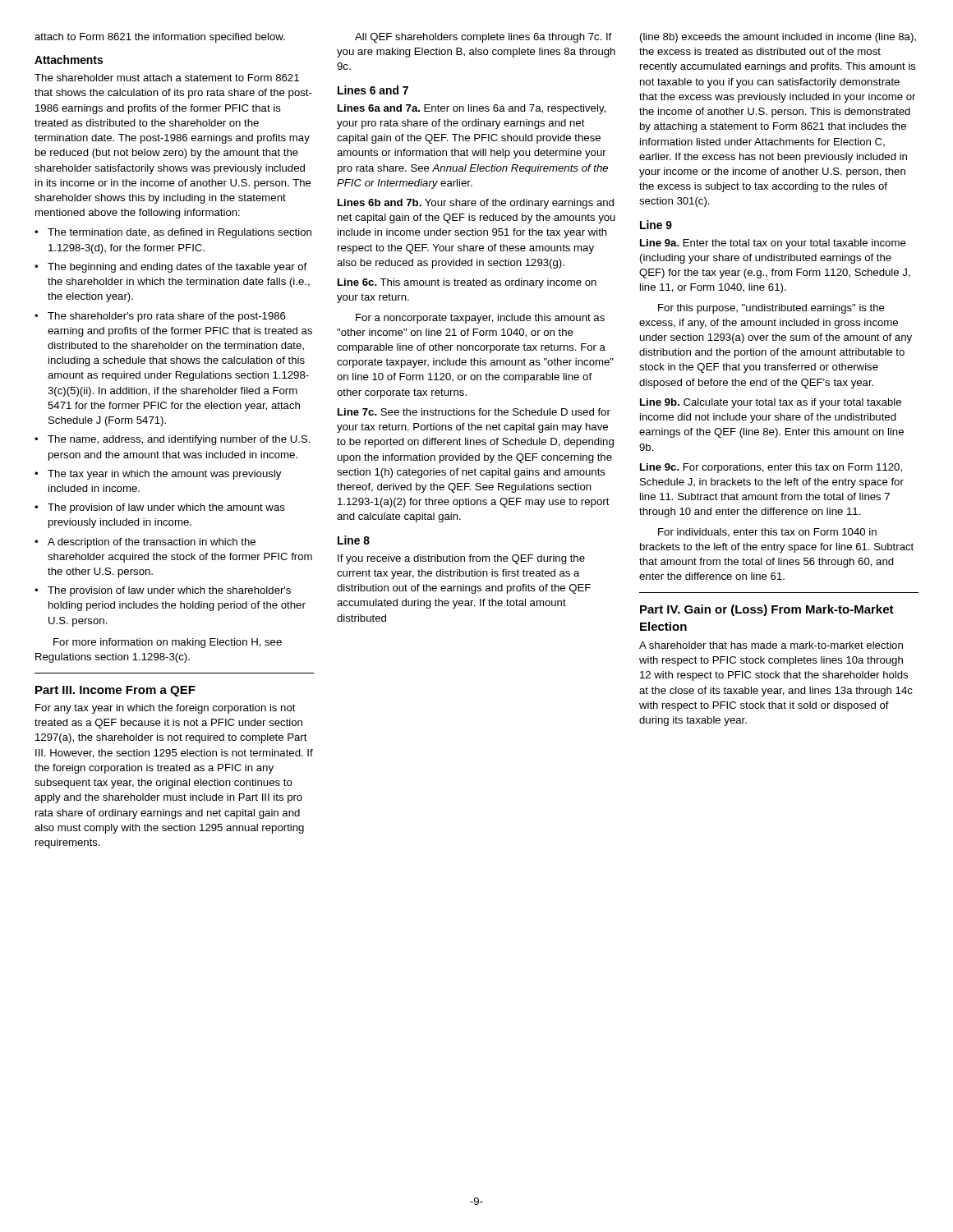The height and width of the screenshot is (1232, 953).
Task: Navigate to the block starting "Line 9b. Calculate your total"
Action: coord(779,425)
